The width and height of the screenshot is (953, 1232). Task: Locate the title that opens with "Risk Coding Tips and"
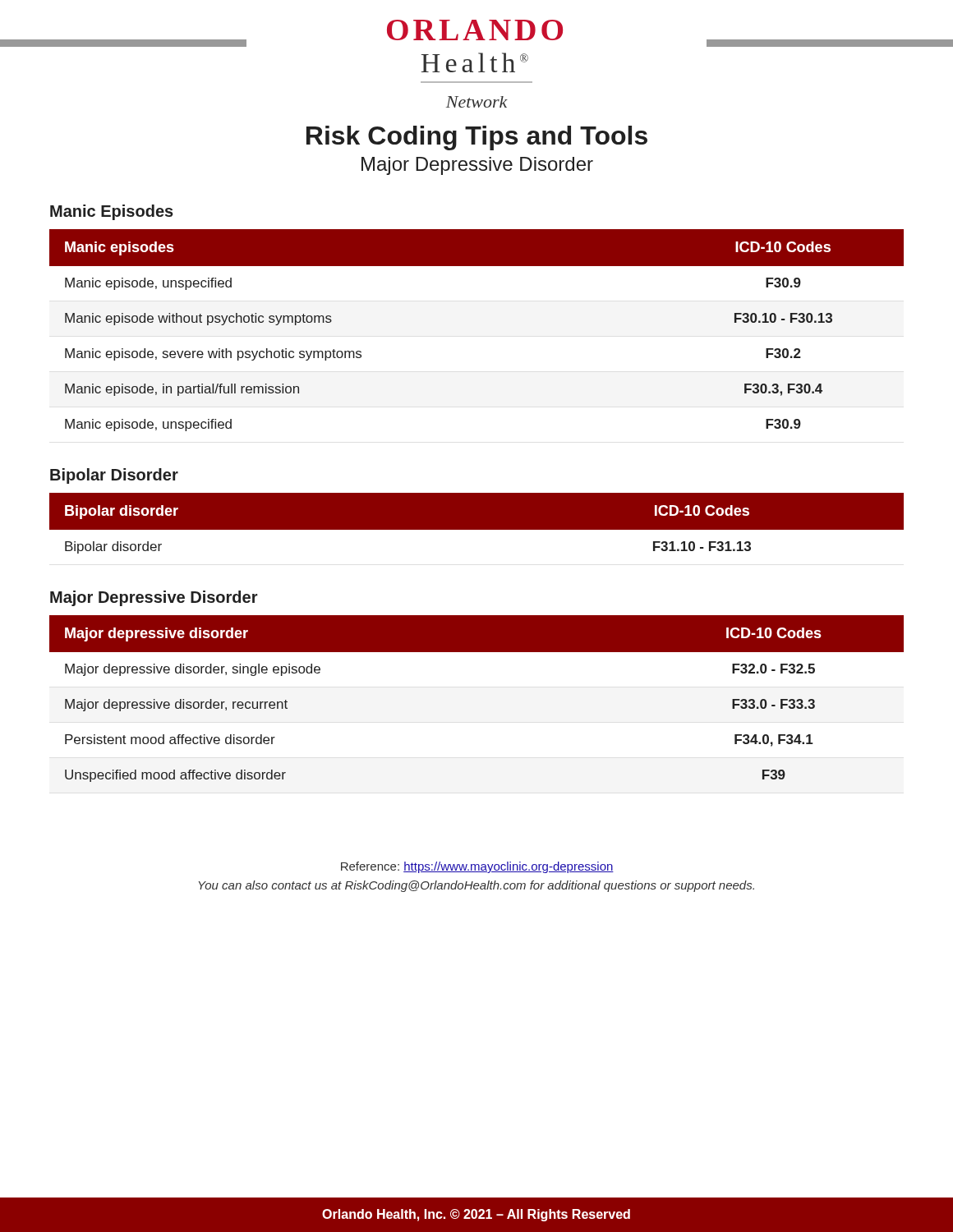tap(476, 148)
